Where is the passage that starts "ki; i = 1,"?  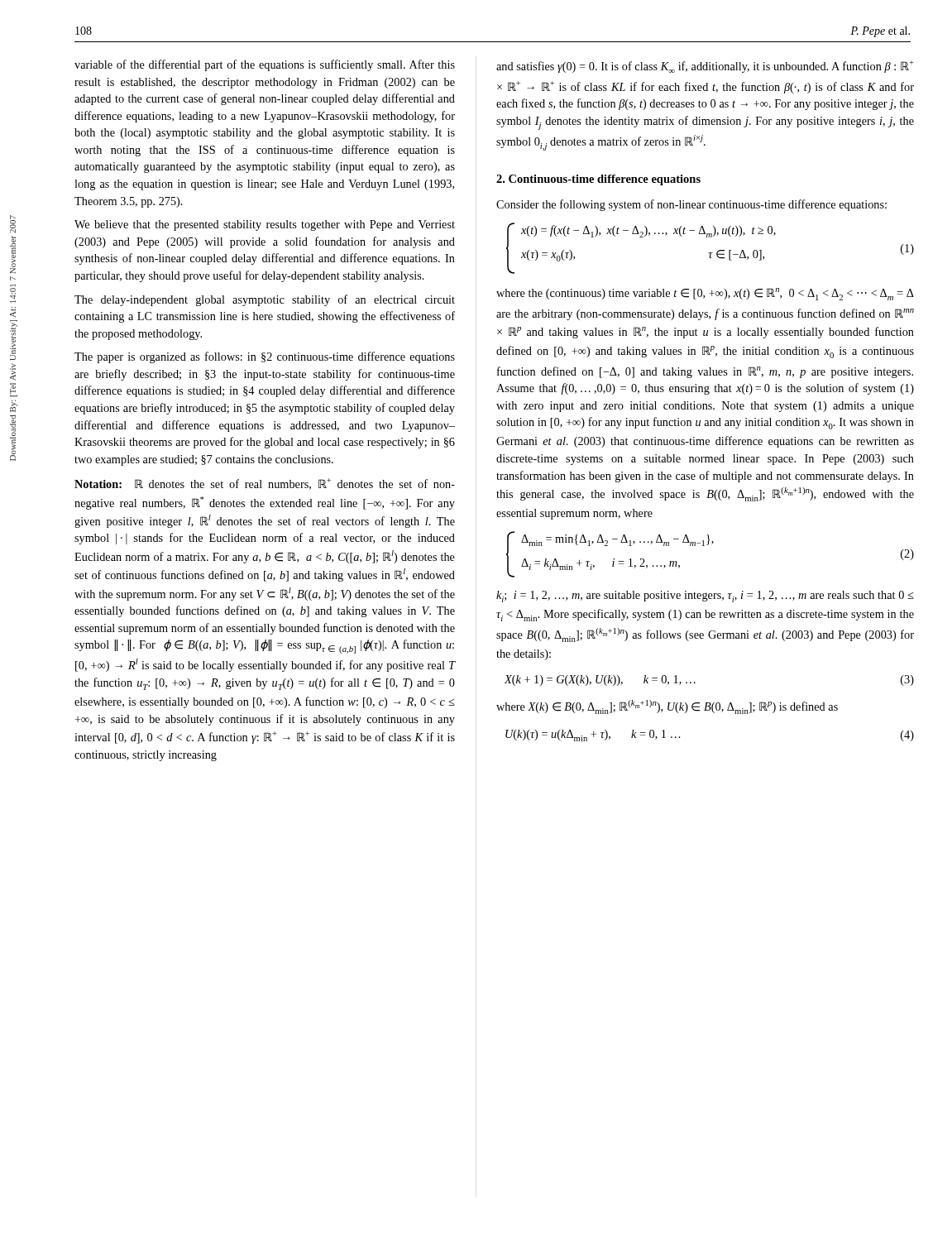click(x=705, y=625)
